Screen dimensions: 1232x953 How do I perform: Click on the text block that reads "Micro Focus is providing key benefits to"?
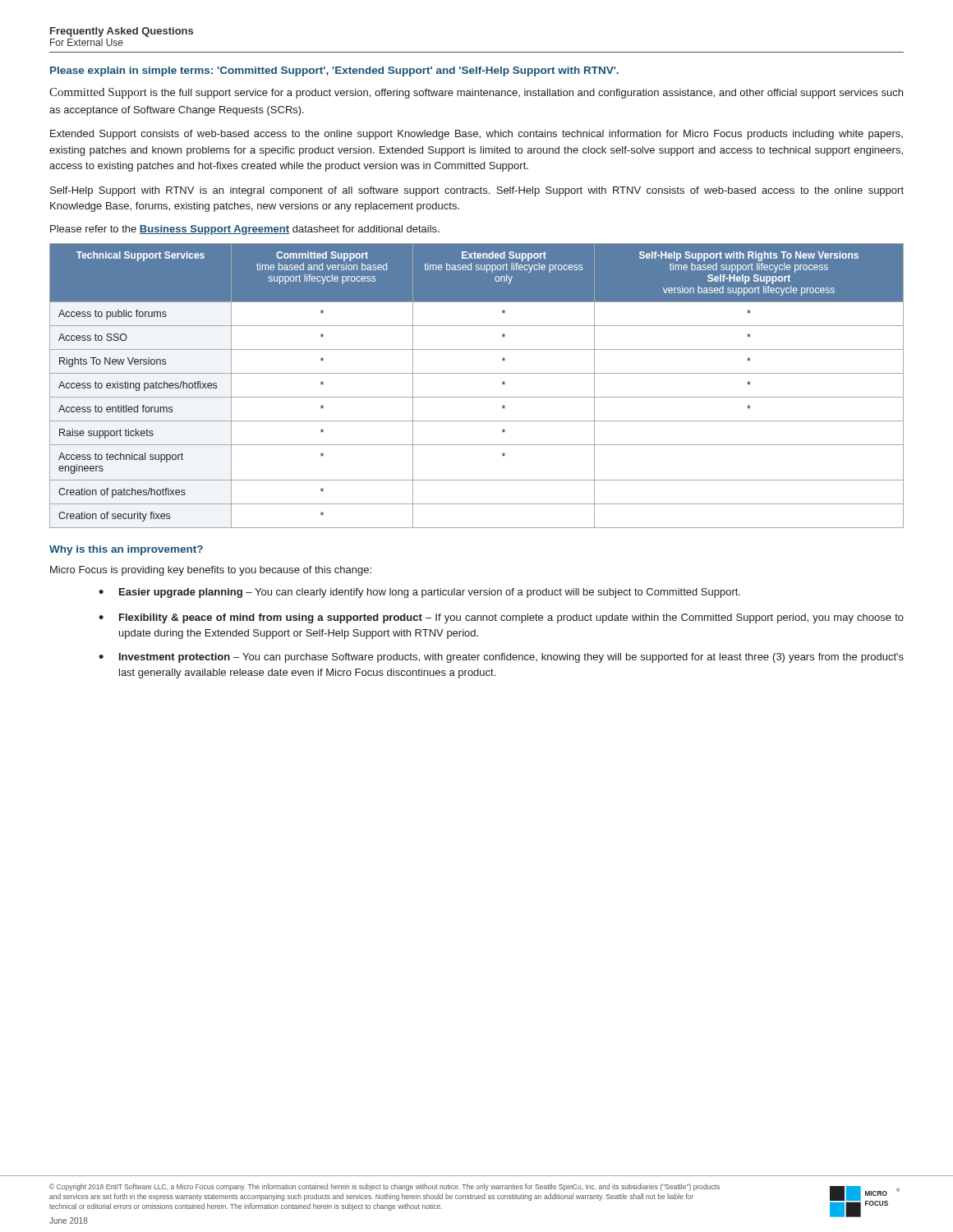tap(211, 569)
